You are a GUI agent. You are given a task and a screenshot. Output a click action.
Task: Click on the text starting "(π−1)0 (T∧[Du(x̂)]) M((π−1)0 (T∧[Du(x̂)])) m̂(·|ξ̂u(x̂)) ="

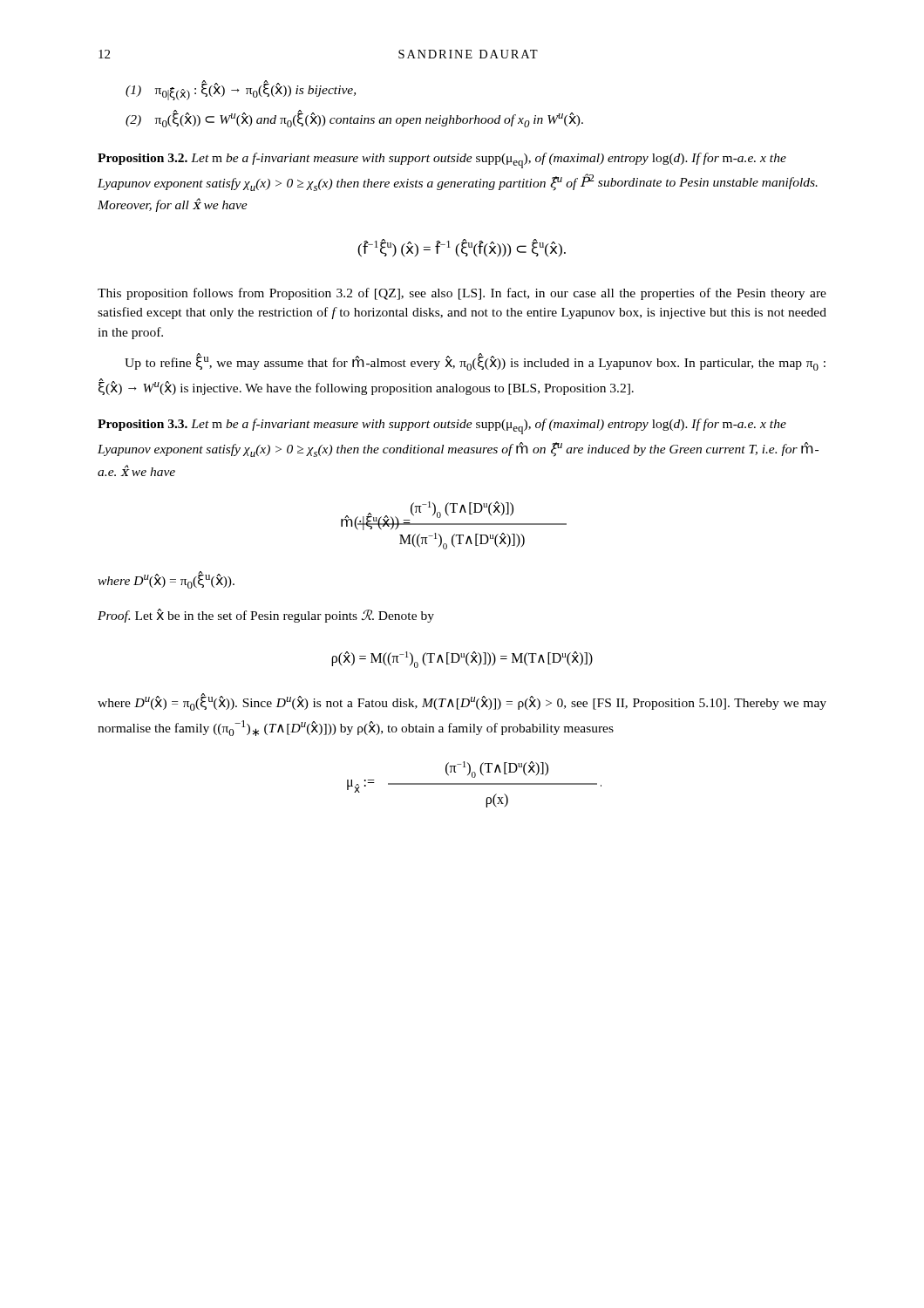click(x=462, y=524)
